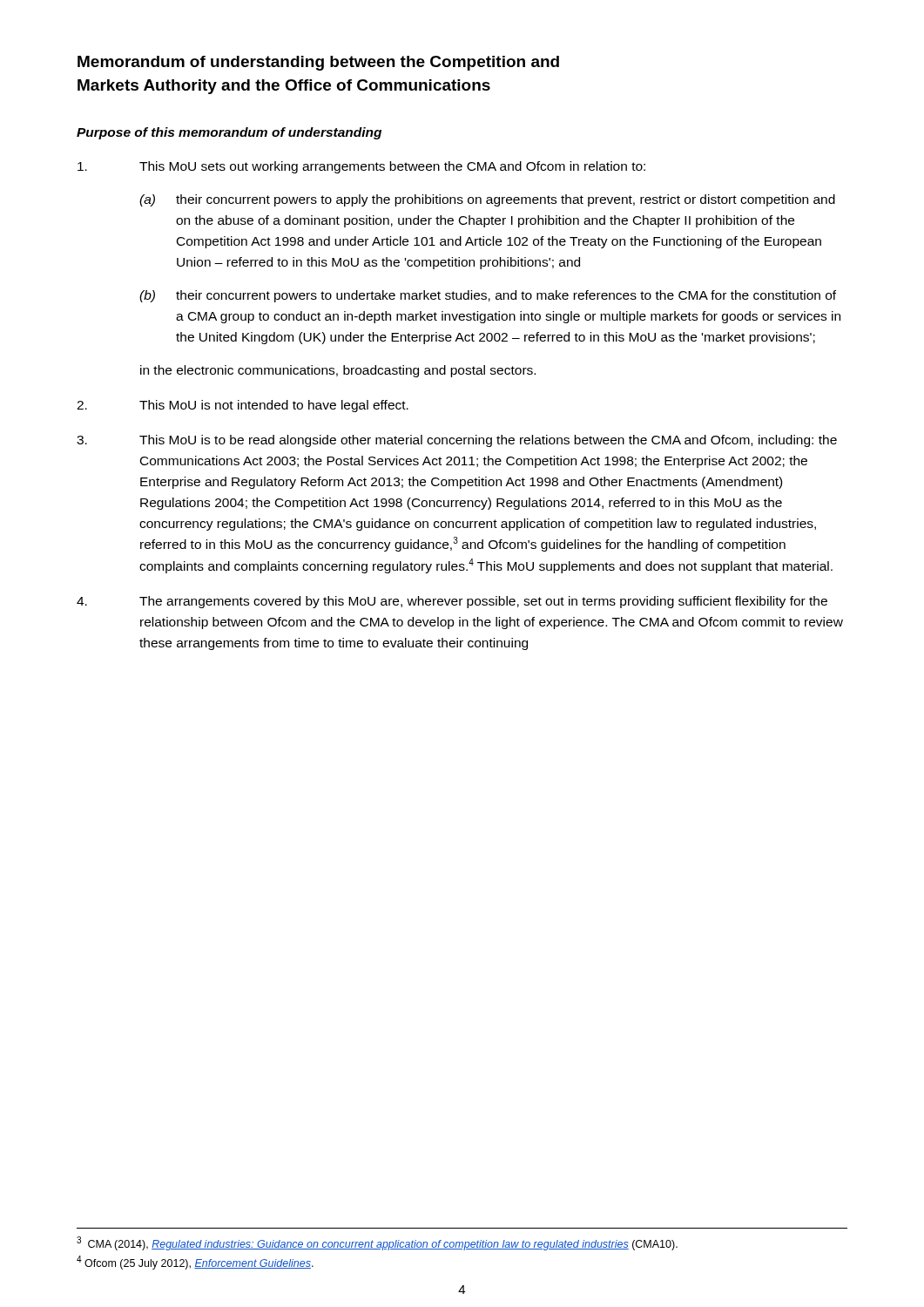Point to the element starting "4. The arrangements covered by this MoU are,"
The width and height of the screenshot is (924, 1307).
pos(462,622)
